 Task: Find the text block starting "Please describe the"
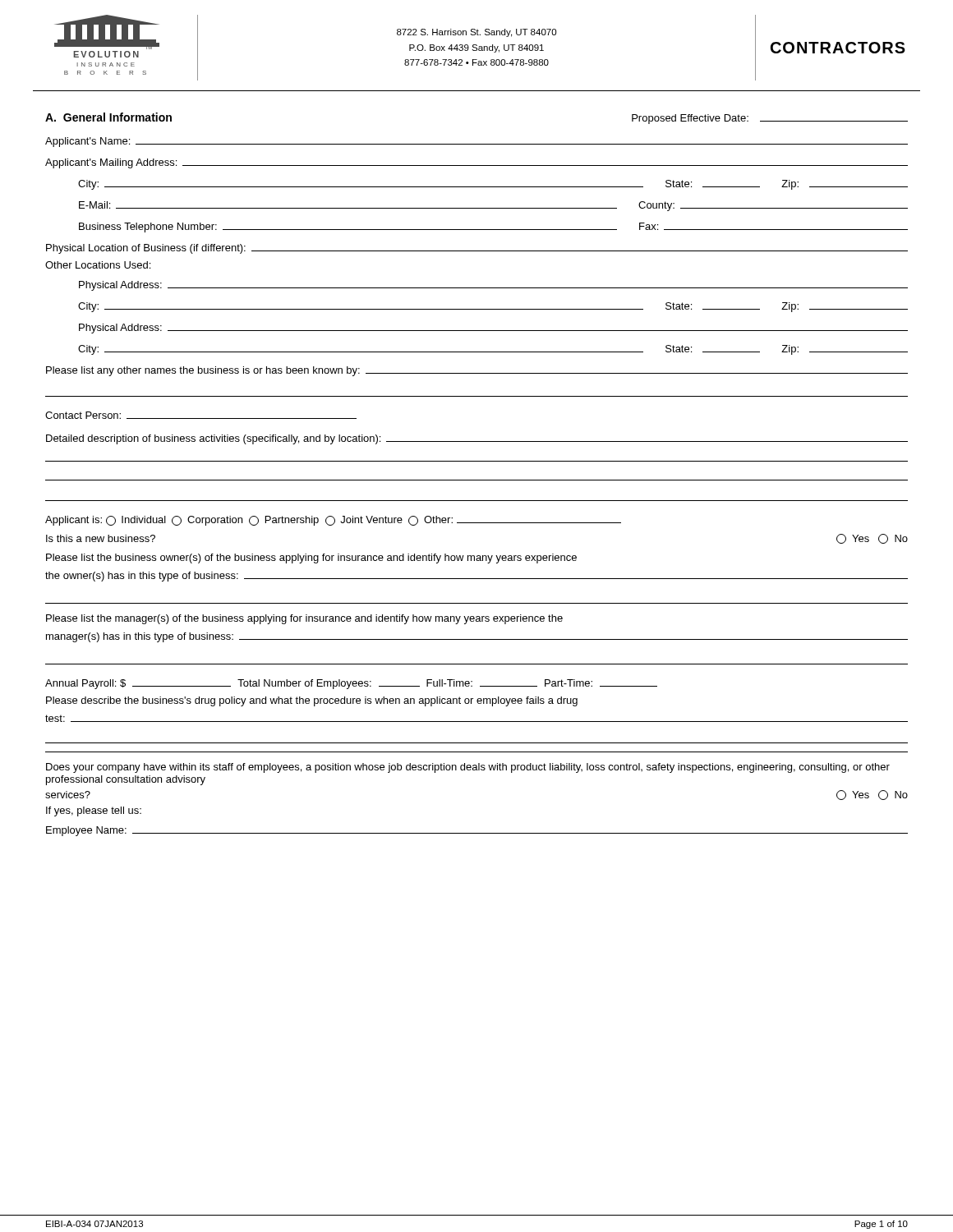476,719
